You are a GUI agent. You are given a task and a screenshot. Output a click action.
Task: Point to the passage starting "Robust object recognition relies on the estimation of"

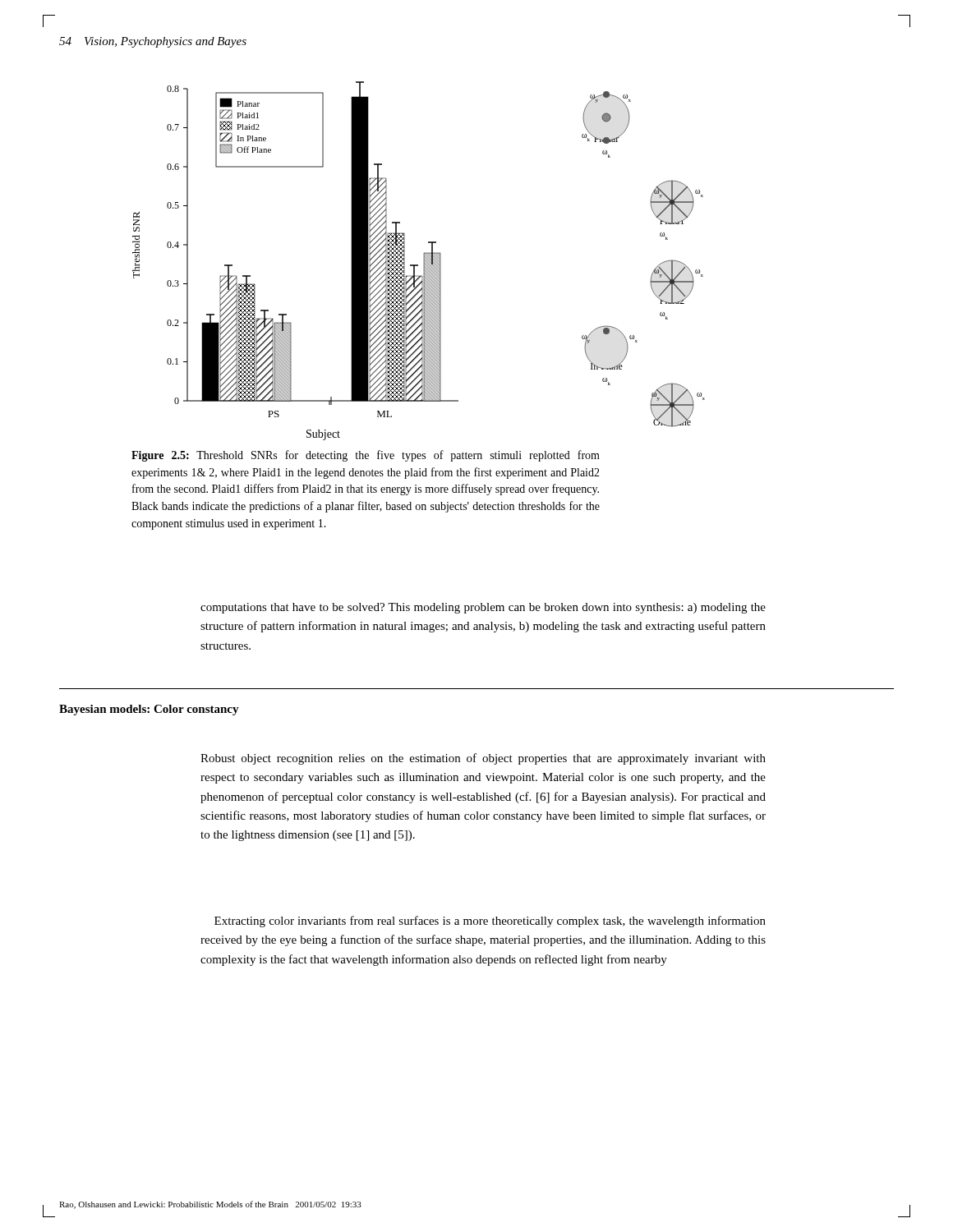[483, 796]
